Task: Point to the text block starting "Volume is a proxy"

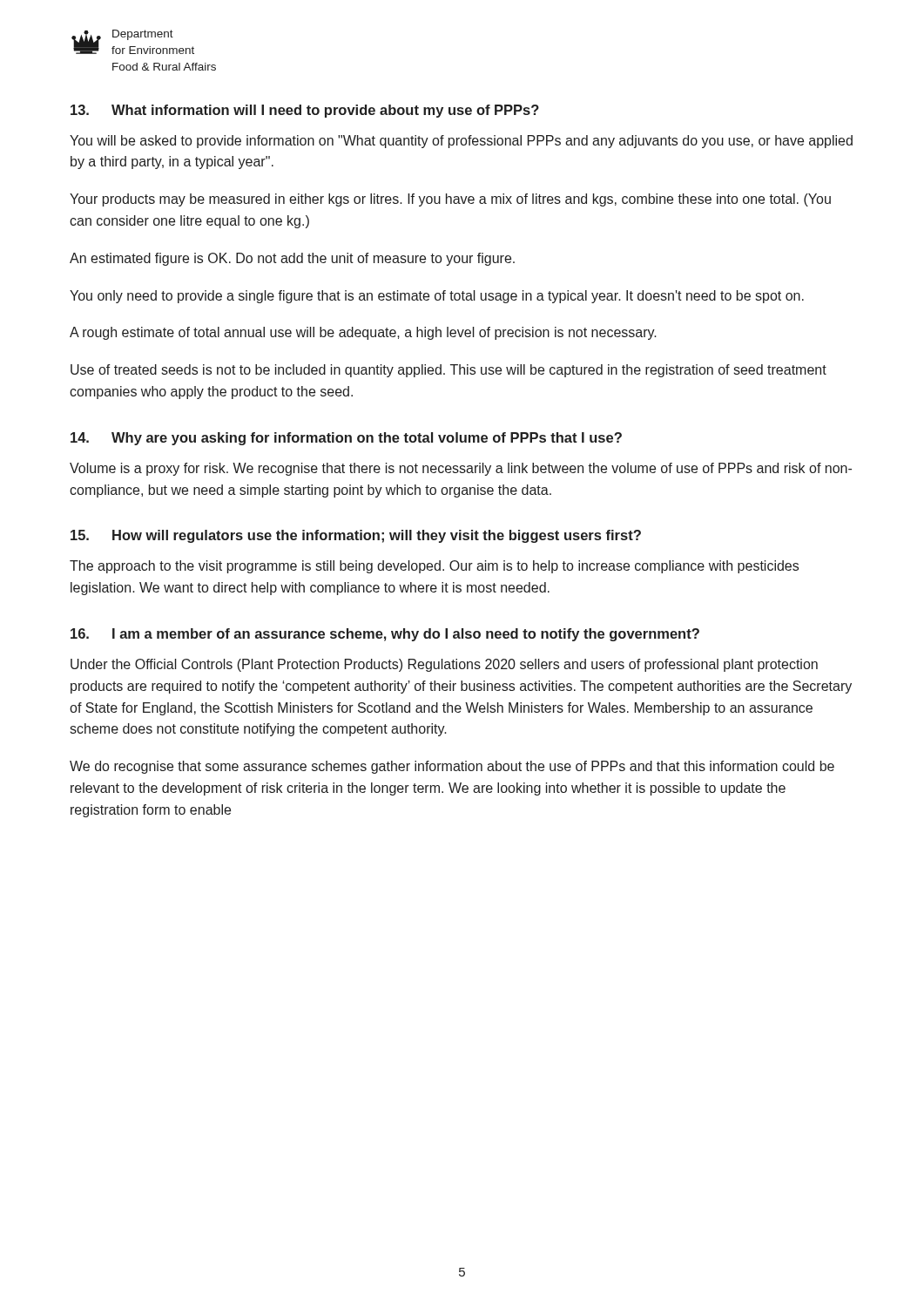Action: [461, 479]
